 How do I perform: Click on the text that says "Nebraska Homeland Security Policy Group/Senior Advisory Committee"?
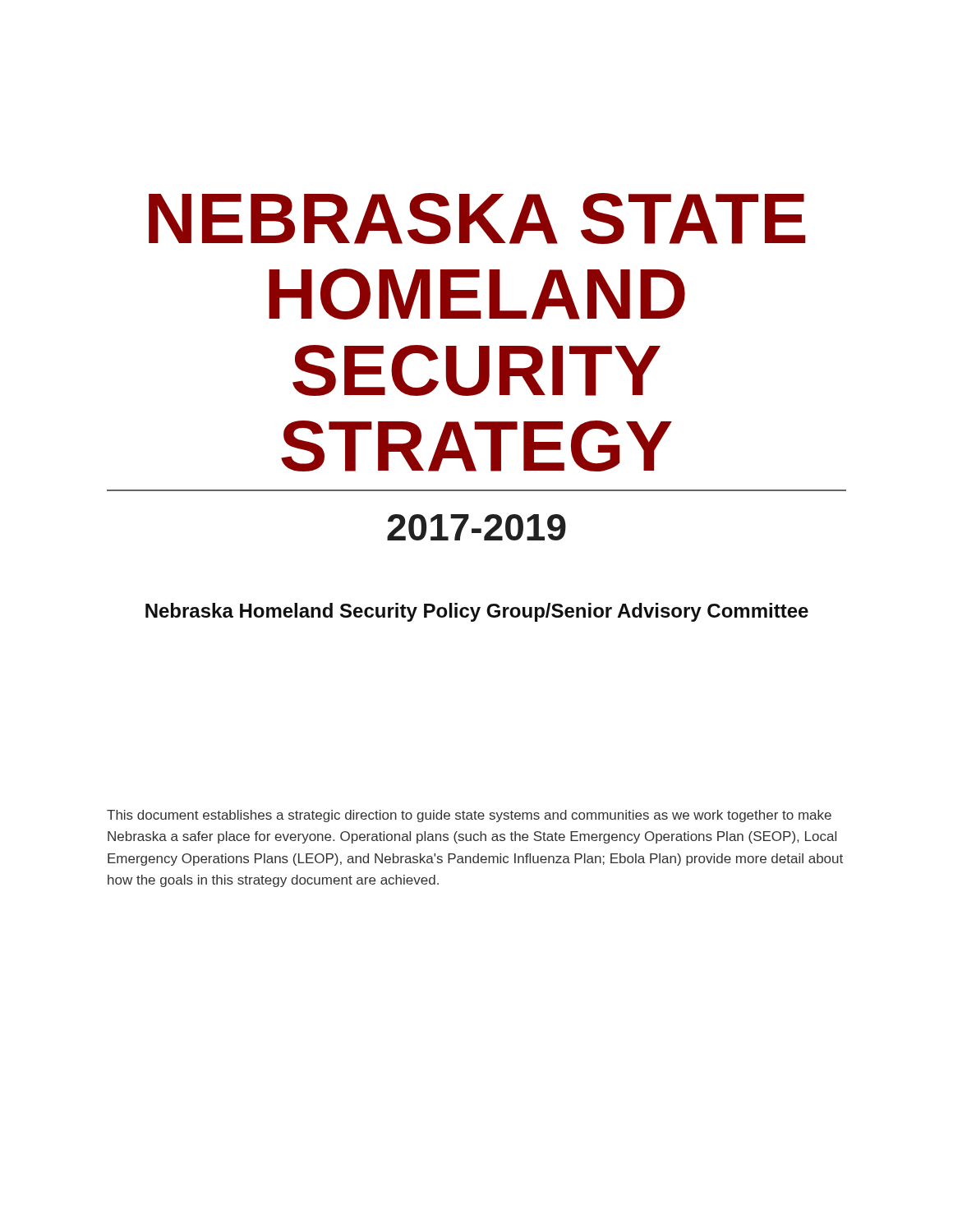tap(476, 611)
